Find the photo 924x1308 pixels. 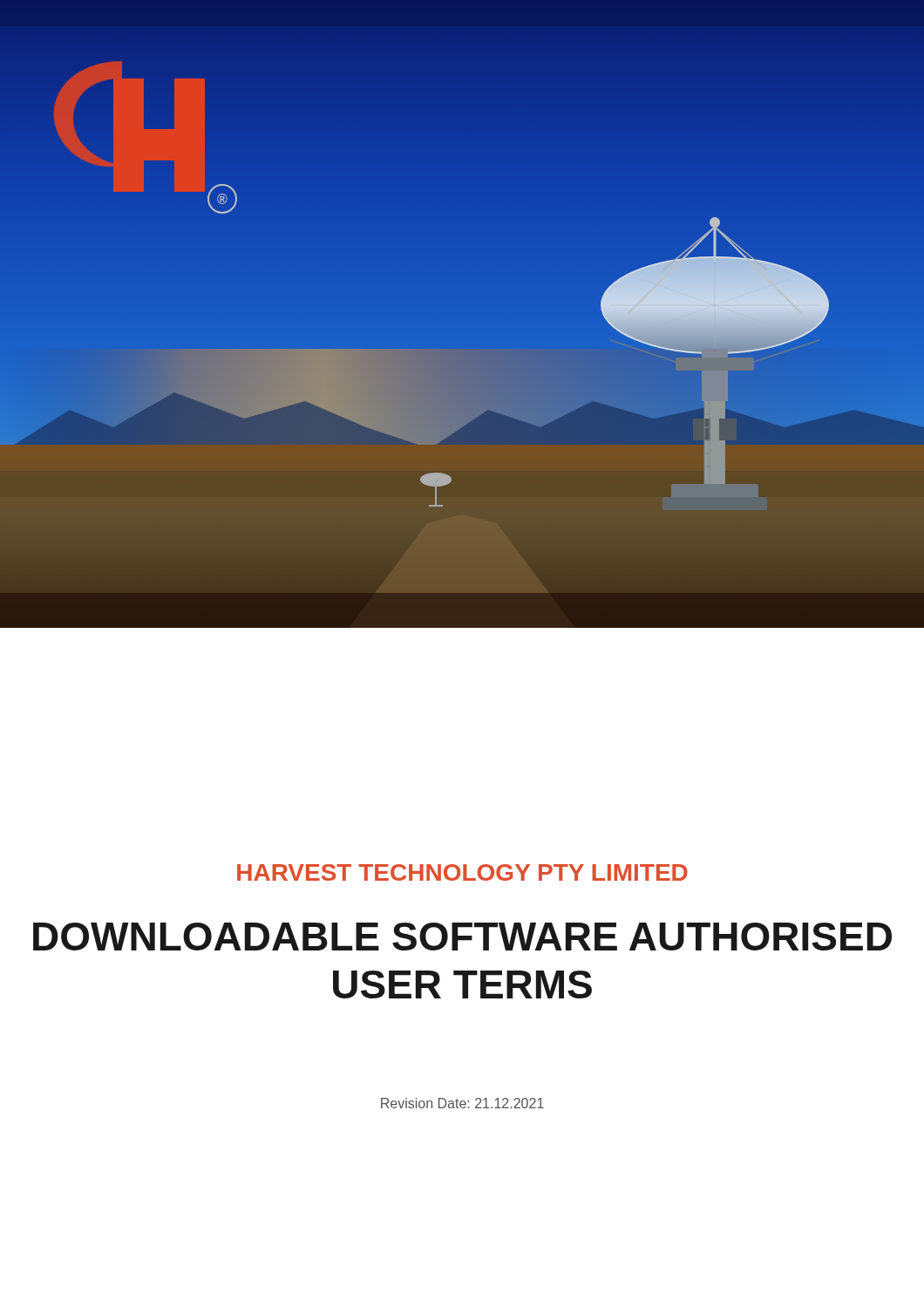(x=462, y=314)
